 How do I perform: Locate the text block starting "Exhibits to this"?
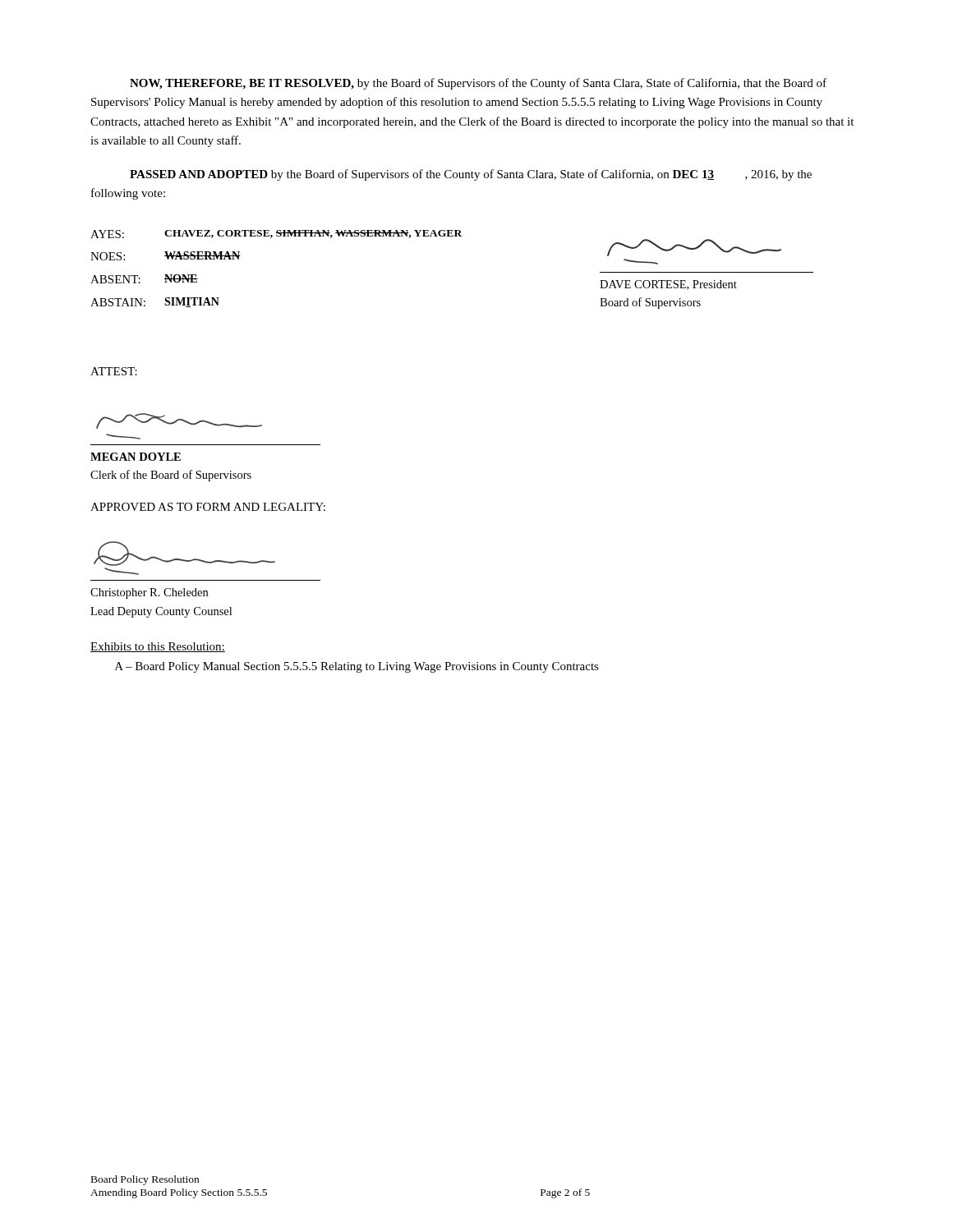tap(345, 657)
